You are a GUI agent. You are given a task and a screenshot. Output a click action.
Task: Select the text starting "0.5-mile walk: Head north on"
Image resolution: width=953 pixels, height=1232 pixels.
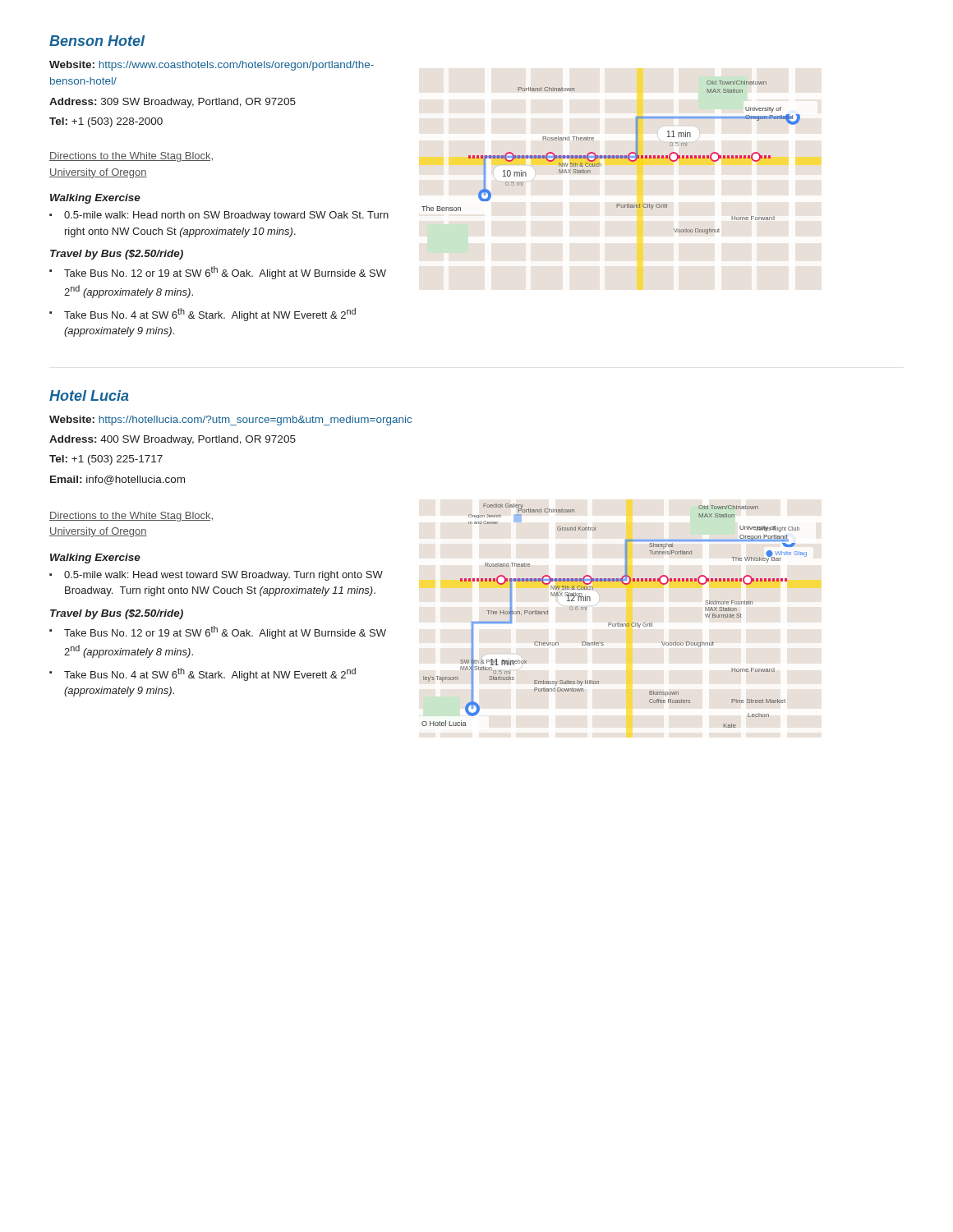[226, 223]
